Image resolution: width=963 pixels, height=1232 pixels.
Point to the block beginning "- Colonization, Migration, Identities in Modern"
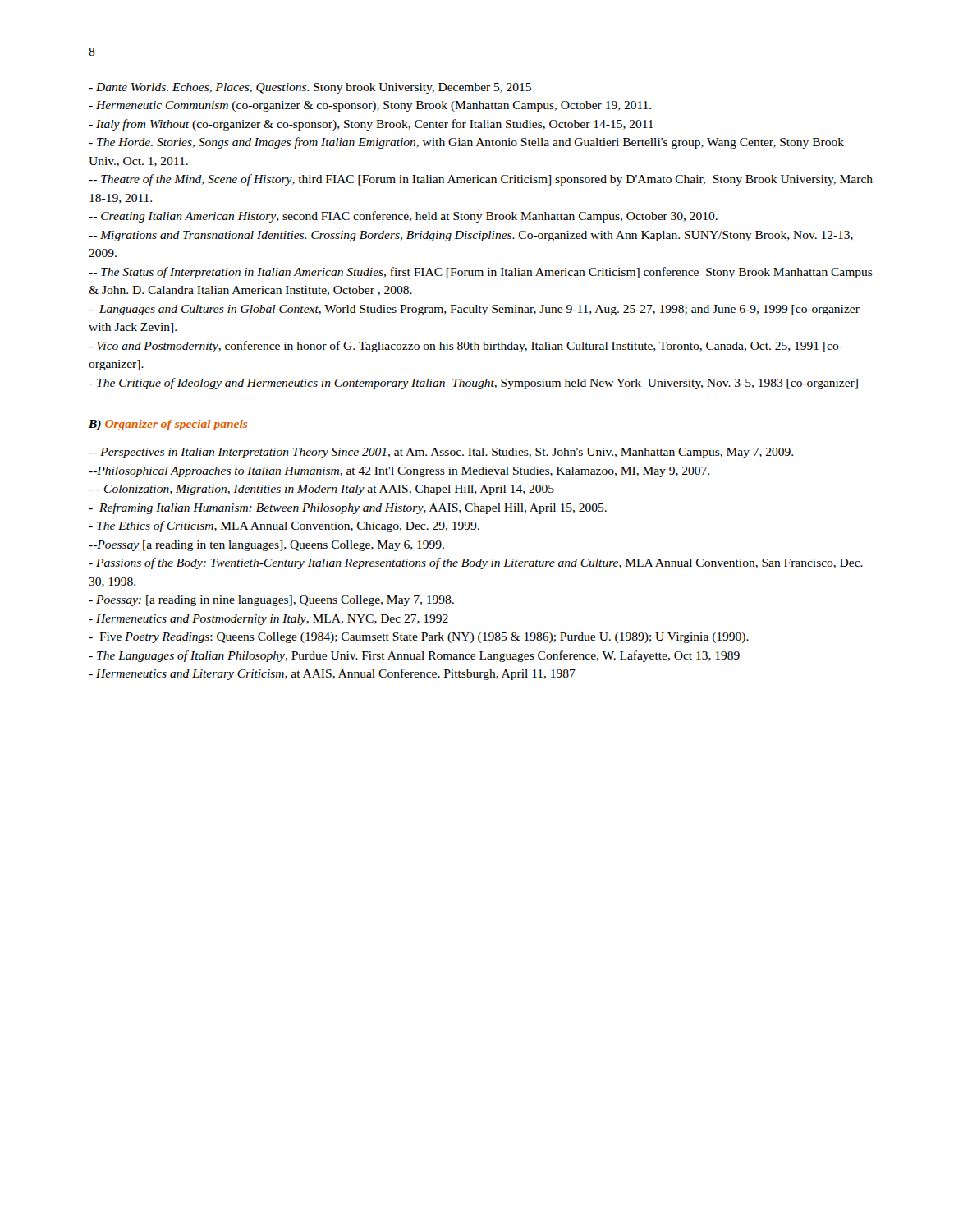point(321,489)
